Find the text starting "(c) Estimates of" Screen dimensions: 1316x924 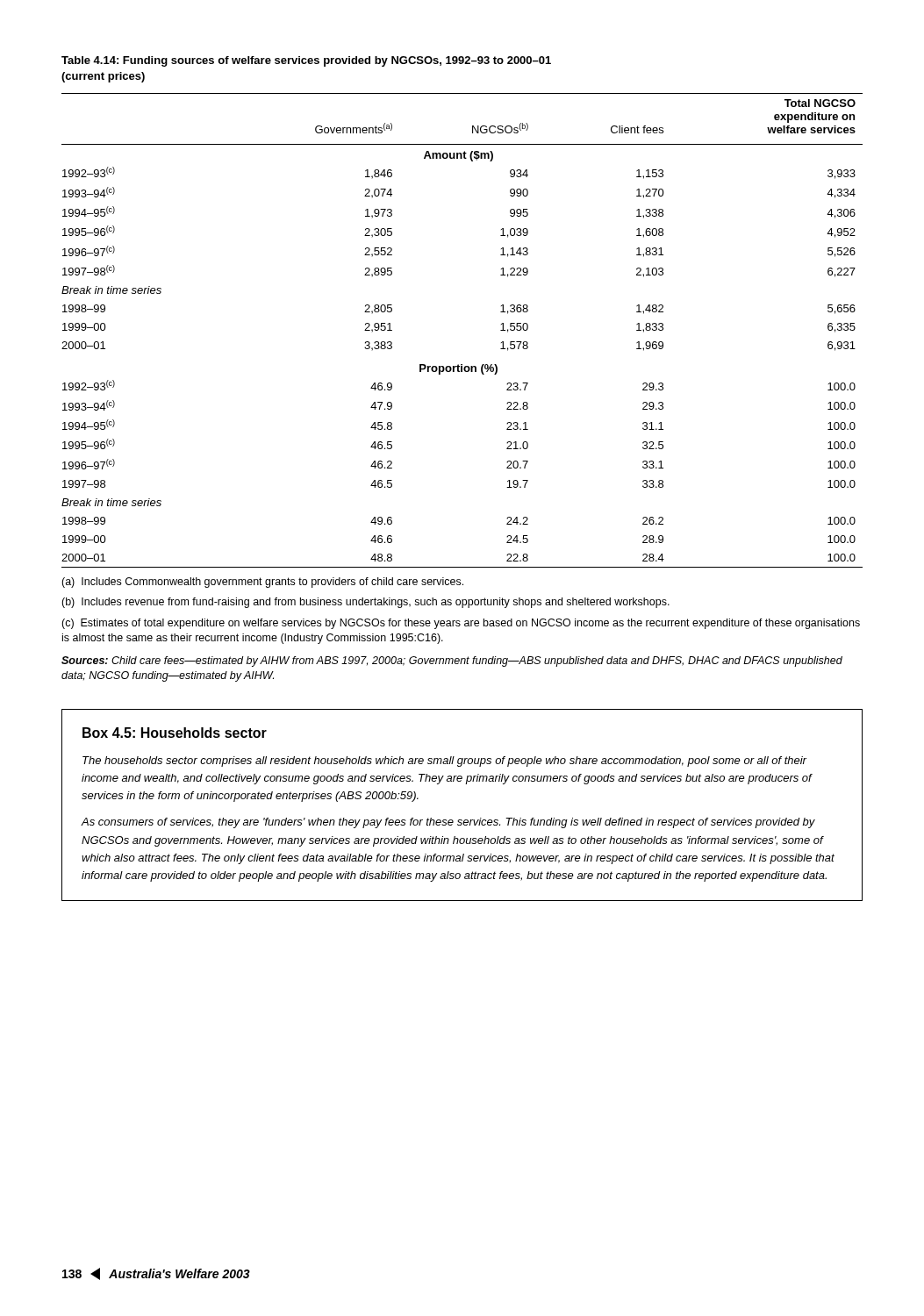461,631
